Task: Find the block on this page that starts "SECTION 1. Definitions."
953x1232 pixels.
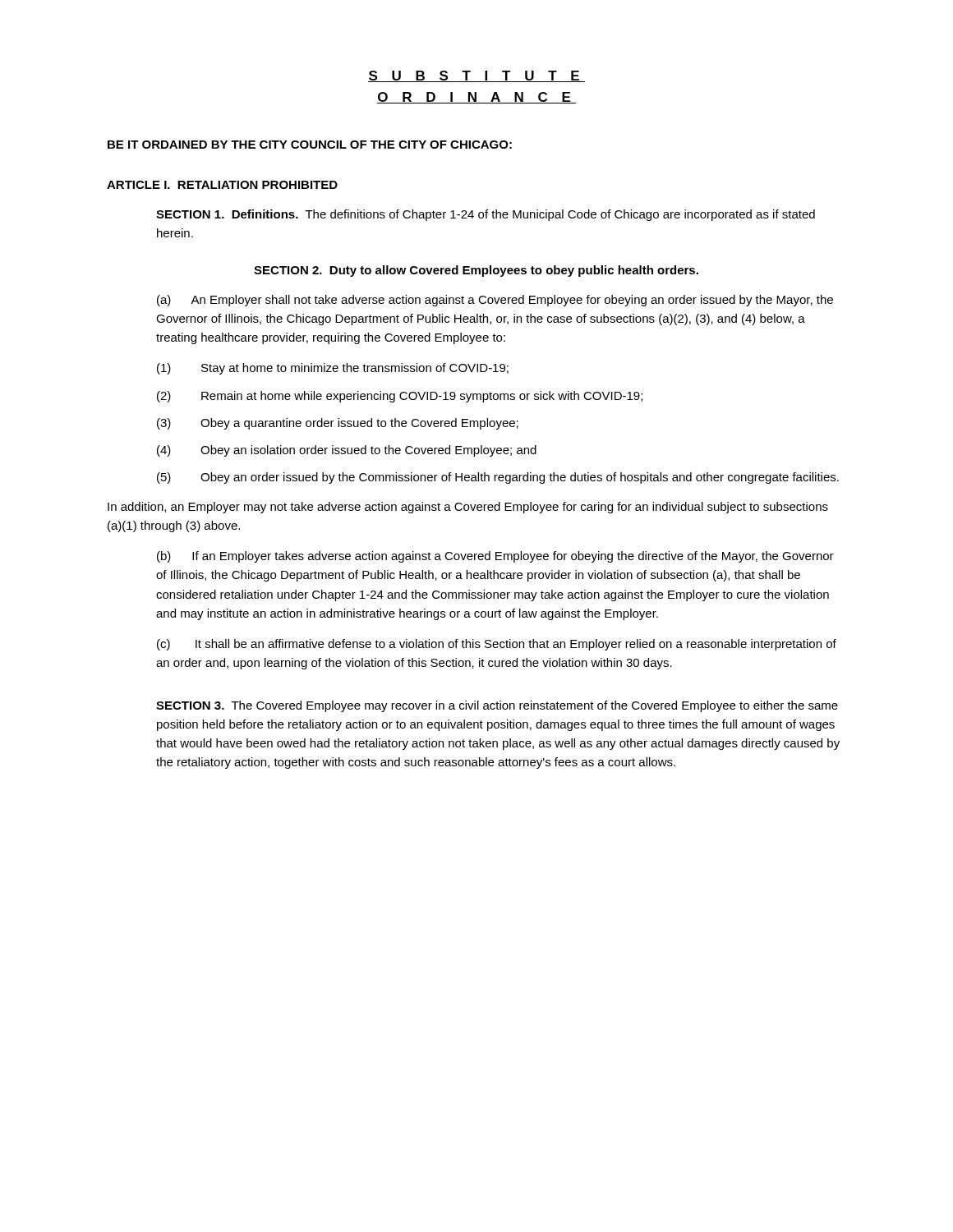Action: point(476,224)
